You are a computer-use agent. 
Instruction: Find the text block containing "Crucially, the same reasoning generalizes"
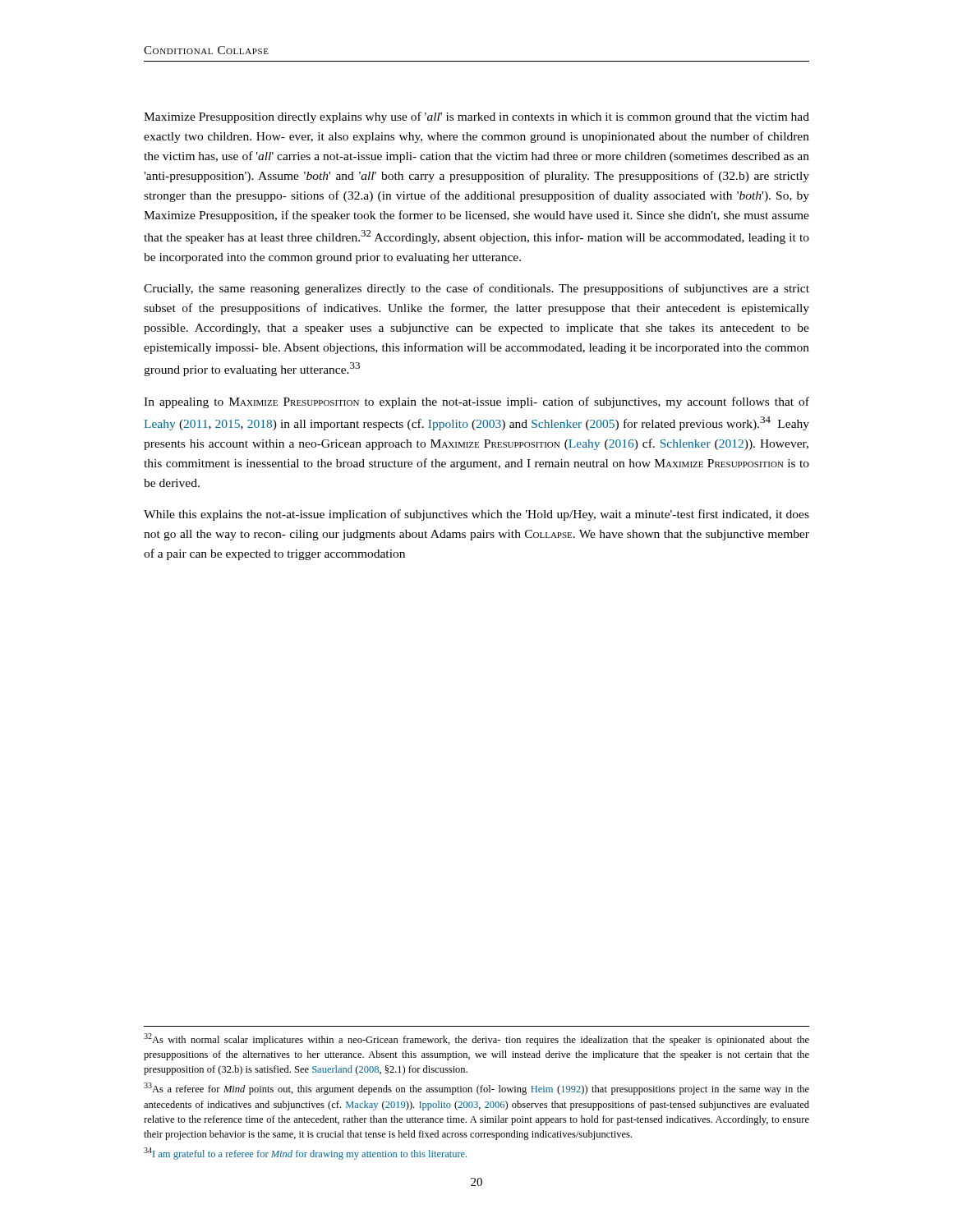476,329
